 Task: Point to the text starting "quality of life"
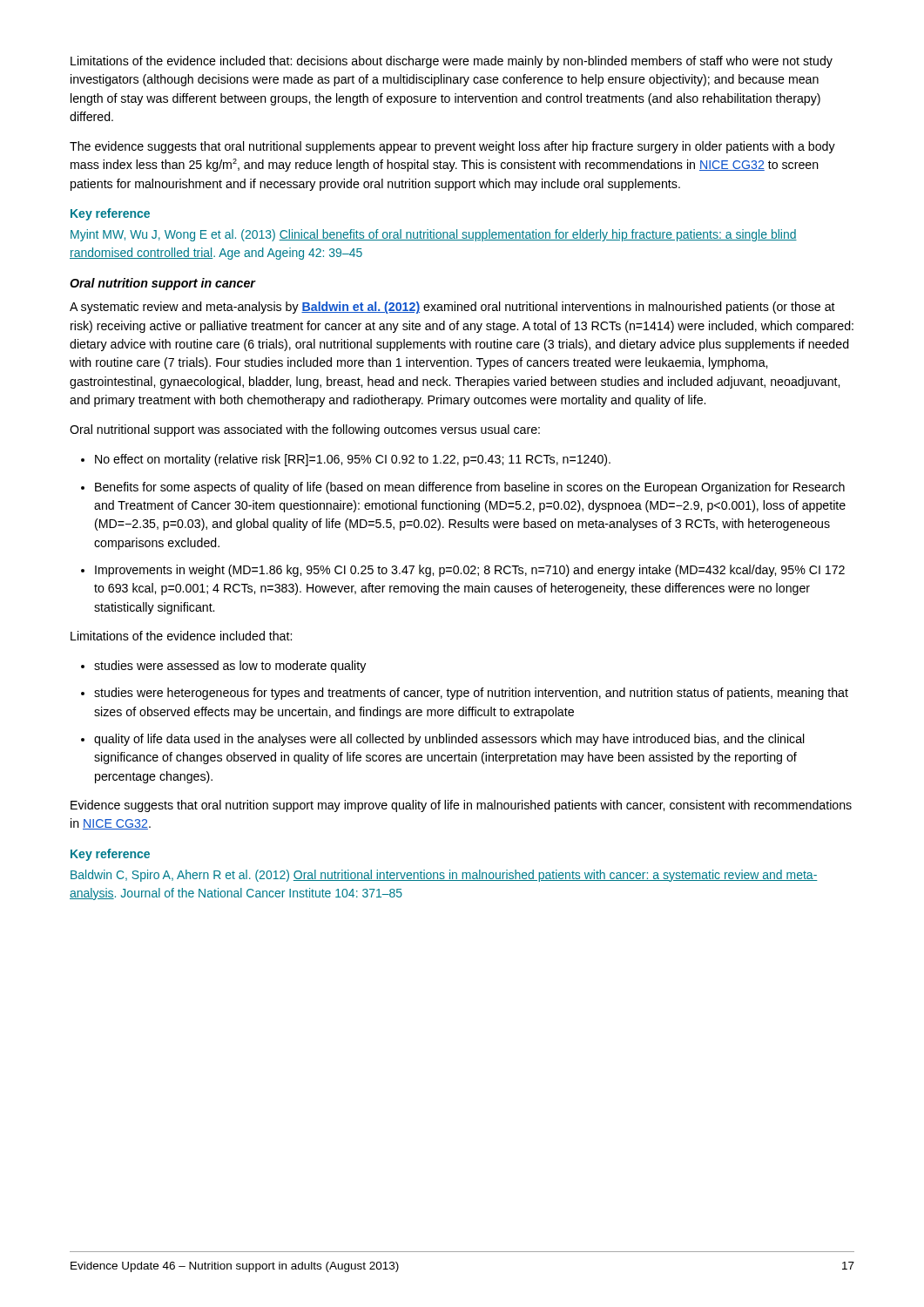(449, 757)
